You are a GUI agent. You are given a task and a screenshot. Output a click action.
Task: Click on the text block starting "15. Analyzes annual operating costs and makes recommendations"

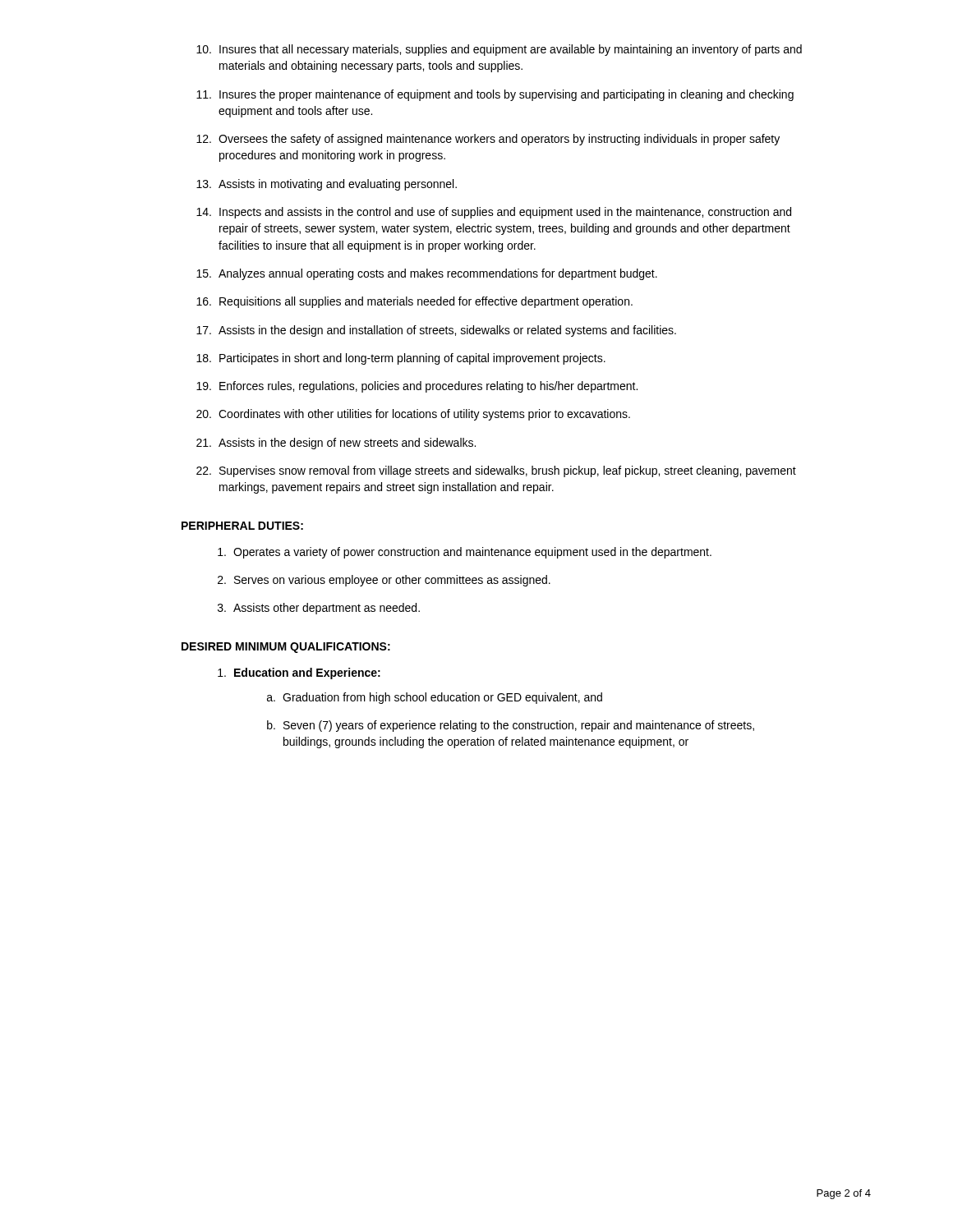pyautogui.click(x=493, y=274)
